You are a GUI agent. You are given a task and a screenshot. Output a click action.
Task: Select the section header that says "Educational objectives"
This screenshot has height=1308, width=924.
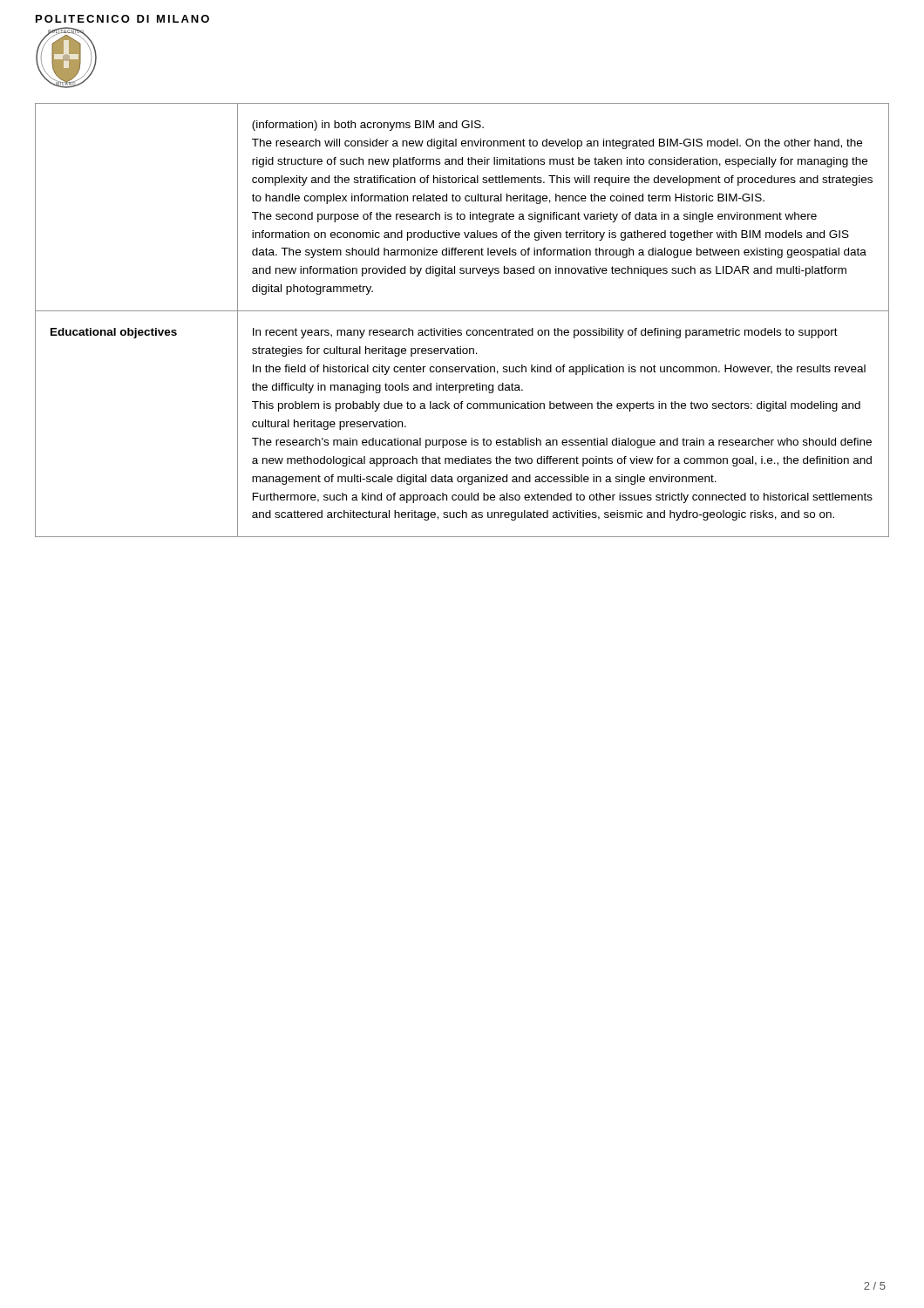click(x=113, y=332)
